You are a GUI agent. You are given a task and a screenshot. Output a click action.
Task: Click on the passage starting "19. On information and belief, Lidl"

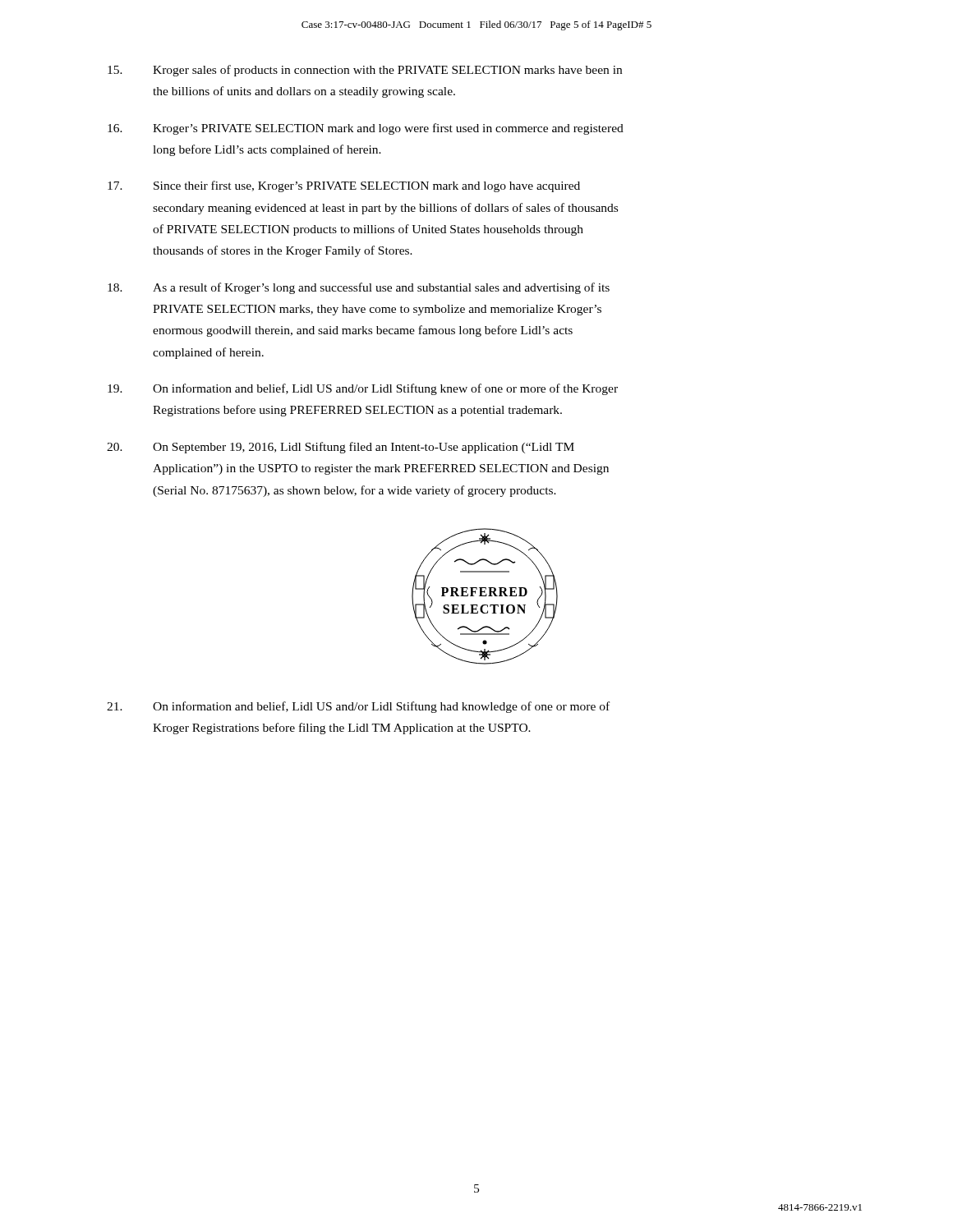point(485,400)
